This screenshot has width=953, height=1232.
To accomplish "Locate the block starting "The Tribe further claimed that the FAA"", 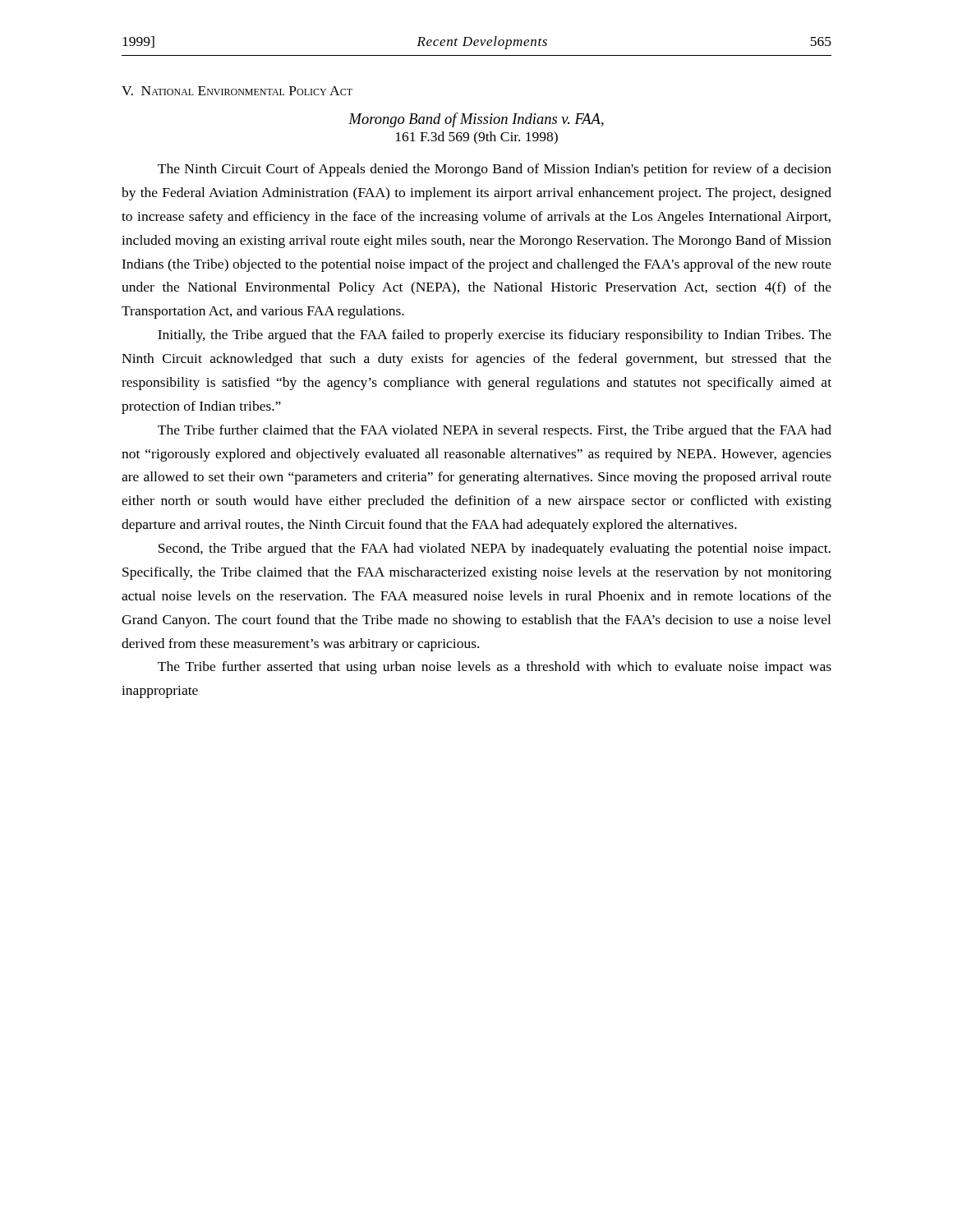I will point(476,477).
